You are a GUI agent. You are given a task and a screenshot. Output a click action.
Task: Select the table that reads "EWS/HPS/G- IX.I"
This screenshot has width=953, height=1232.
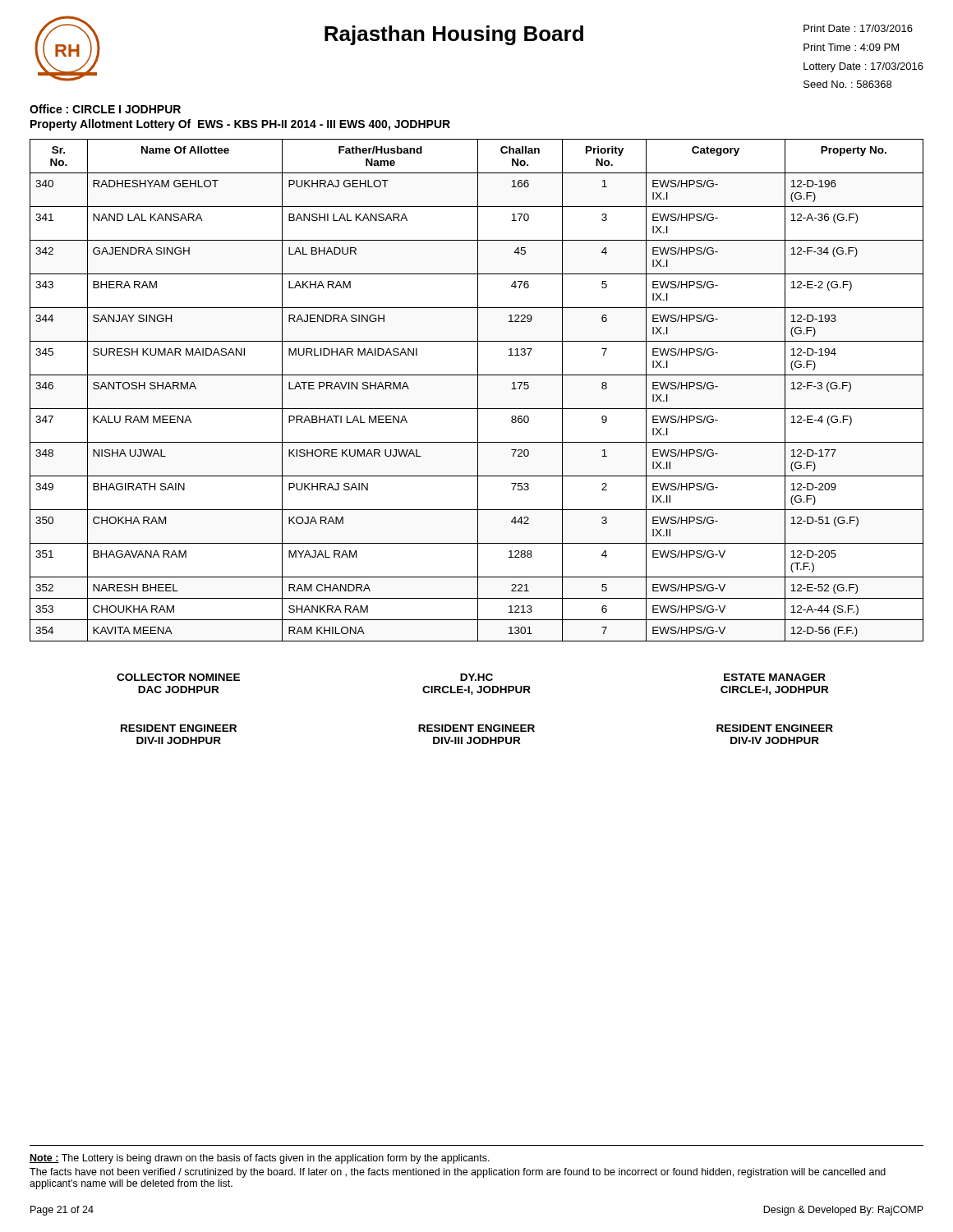[x=476, y=390]
